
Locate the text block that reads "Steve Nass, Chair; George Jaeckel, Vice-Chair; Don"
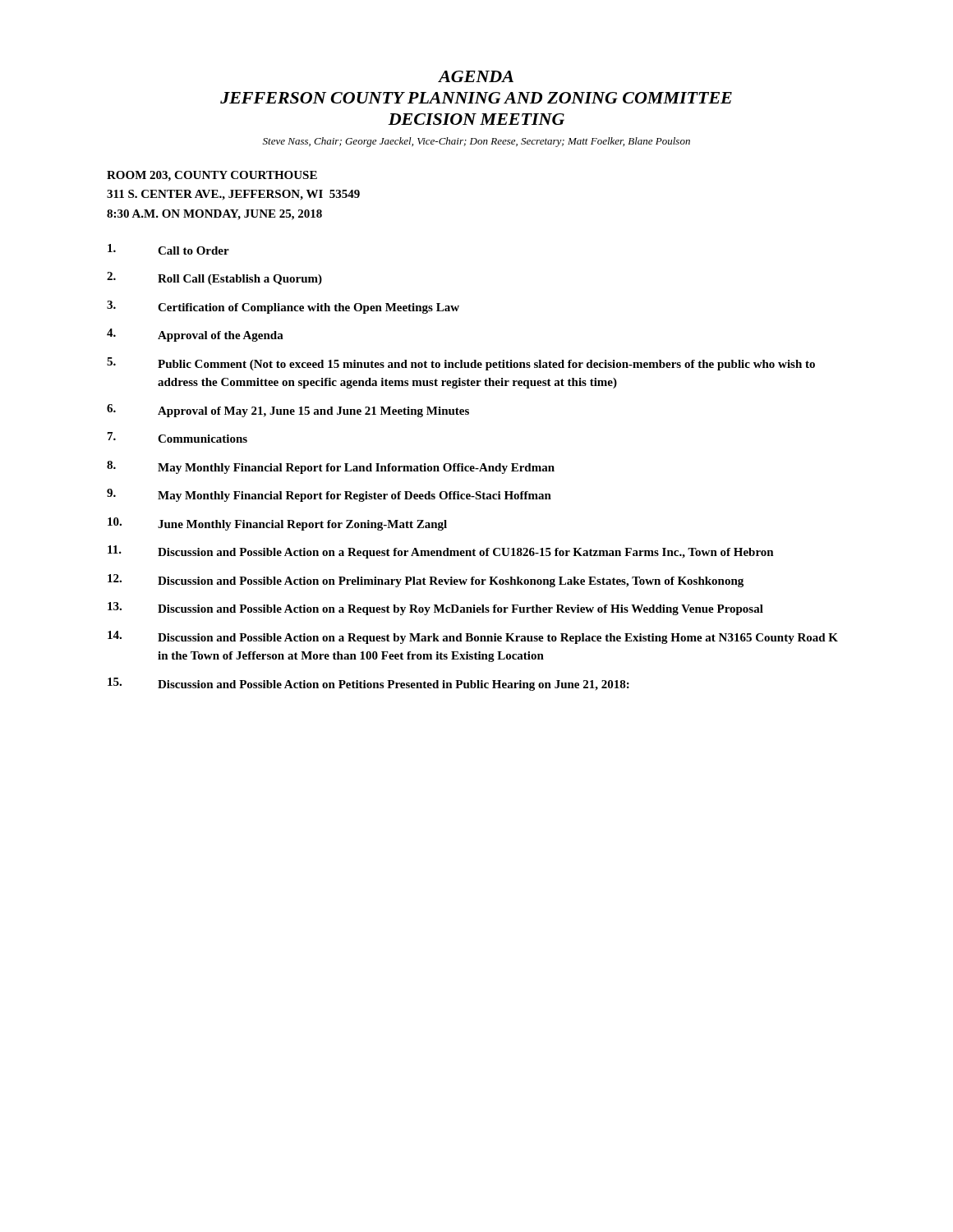[476, 141]
